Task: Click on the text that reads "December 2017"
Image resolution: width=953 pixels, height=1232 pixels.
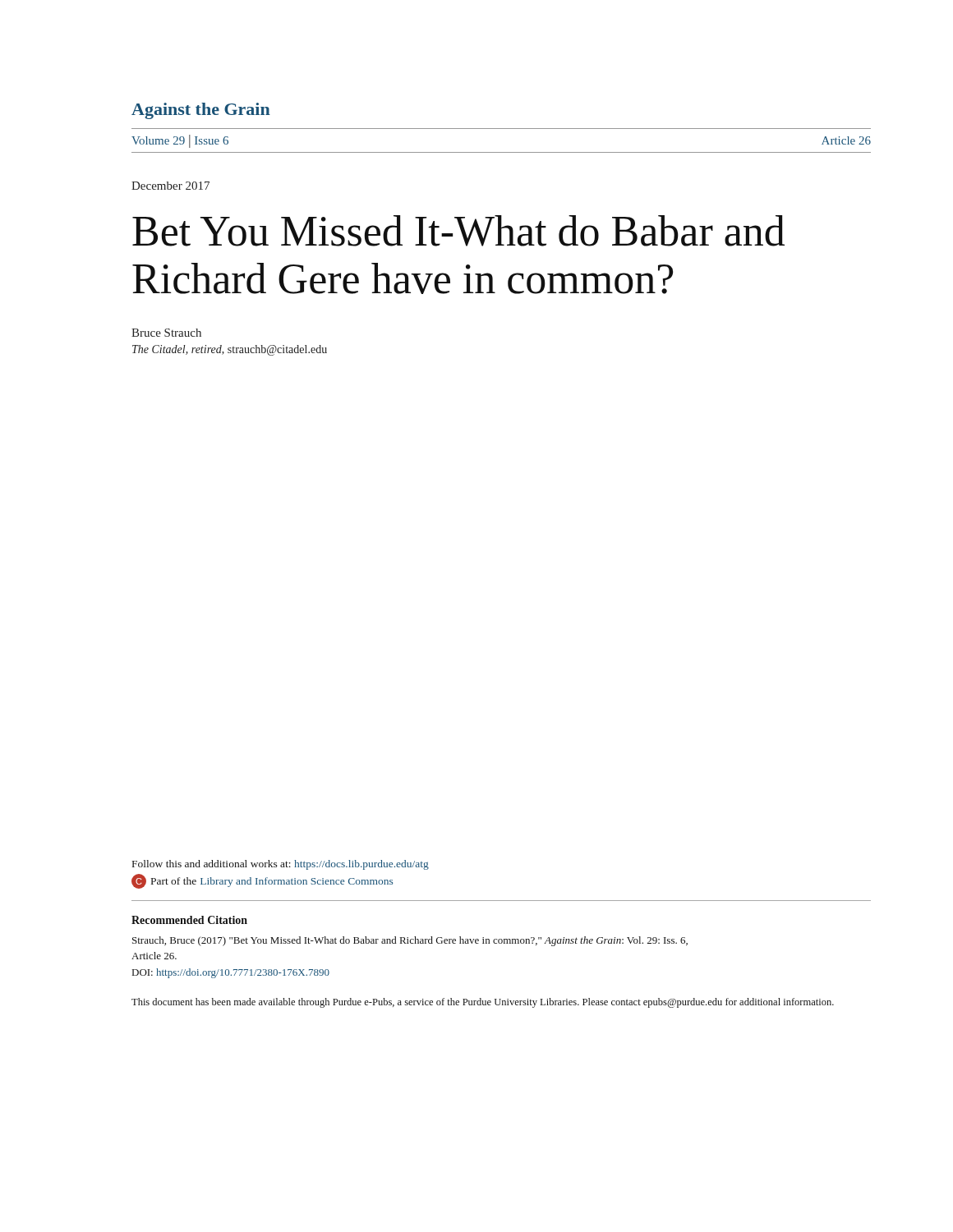Action: click(x=171, y=186)
